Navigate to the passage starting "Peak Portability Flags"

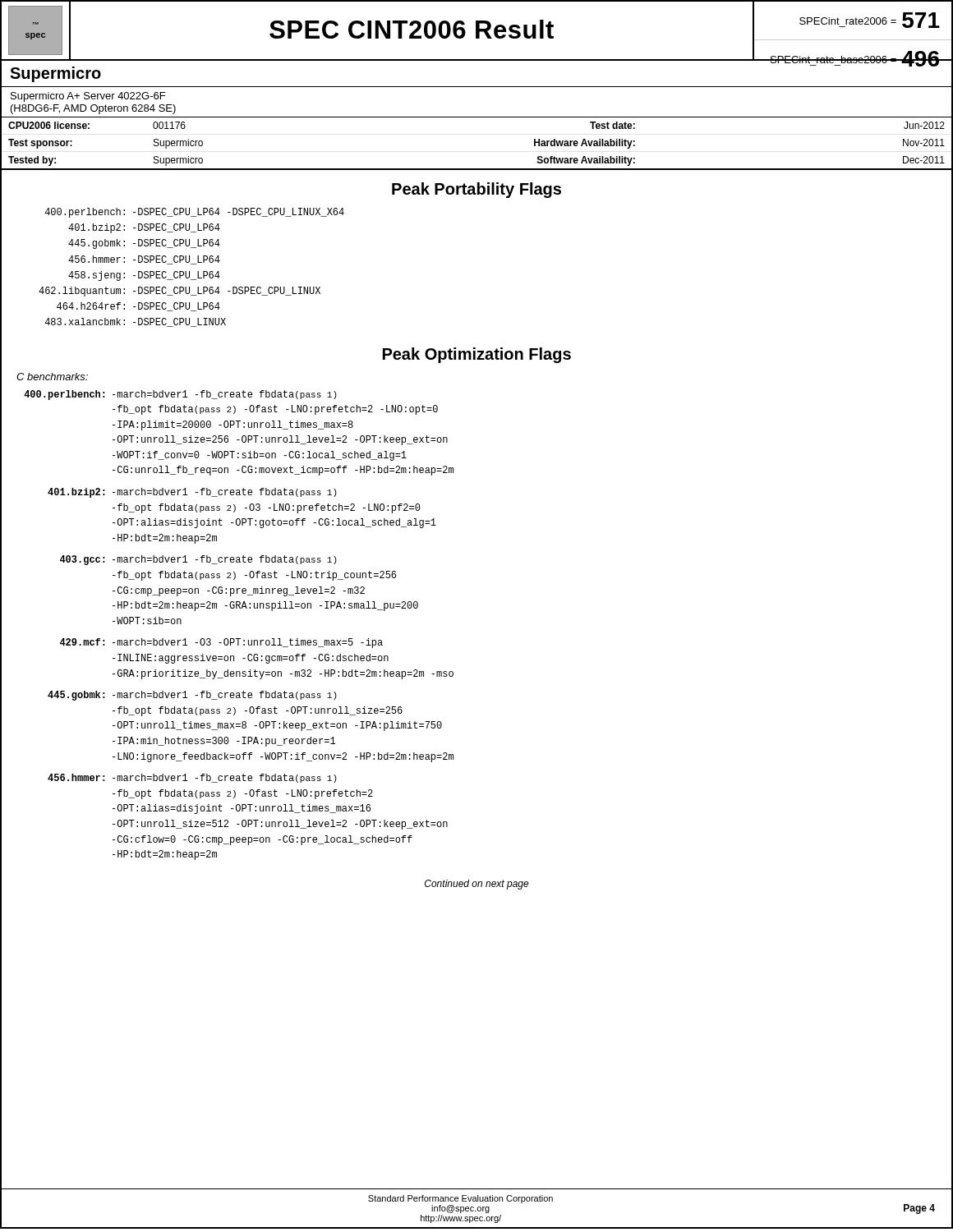coord(476,189)
